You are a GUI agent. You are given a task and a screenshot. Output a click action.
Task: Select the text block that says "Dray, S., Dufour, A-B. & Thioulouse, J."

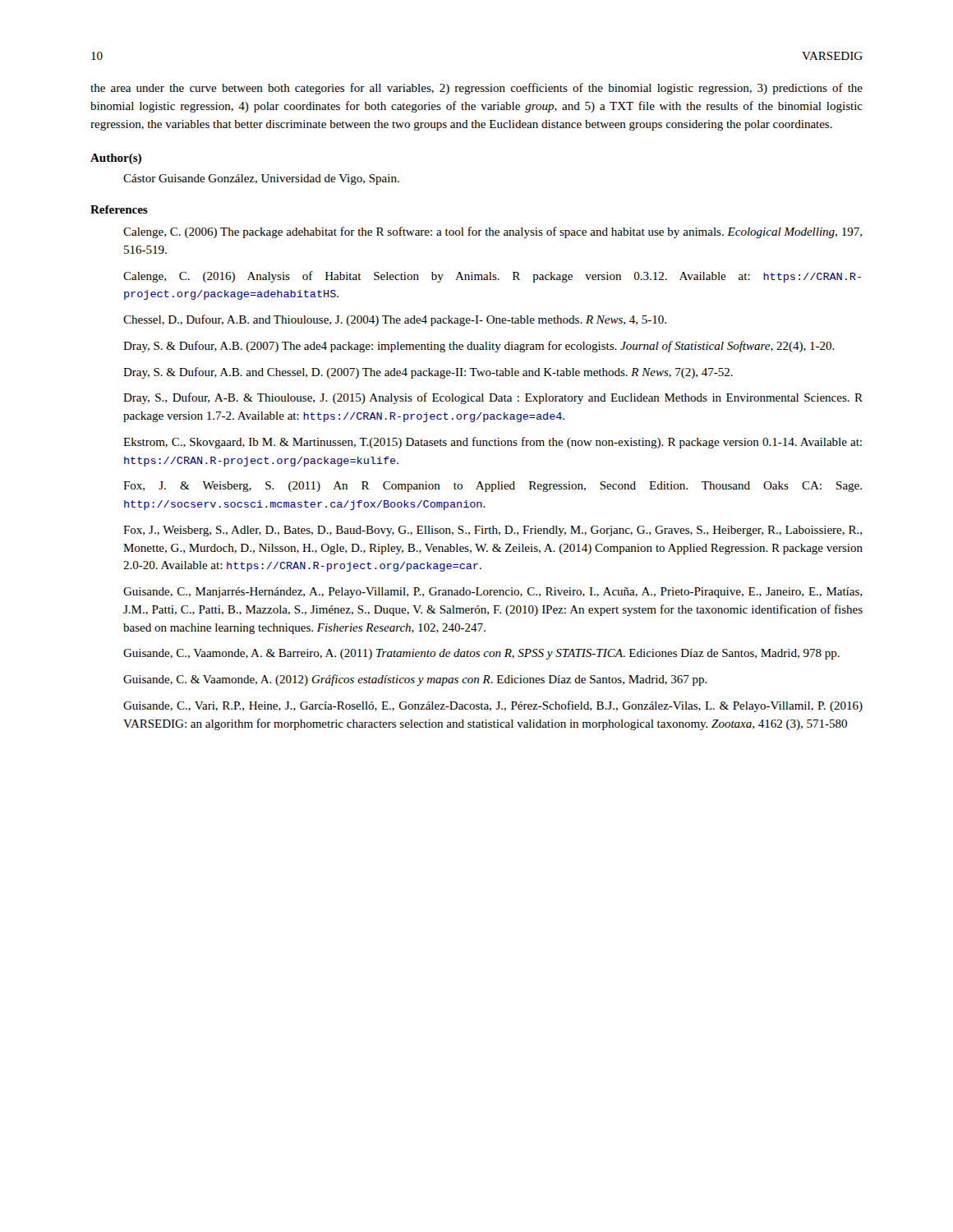pyautogui.click(x=493, y=407)
